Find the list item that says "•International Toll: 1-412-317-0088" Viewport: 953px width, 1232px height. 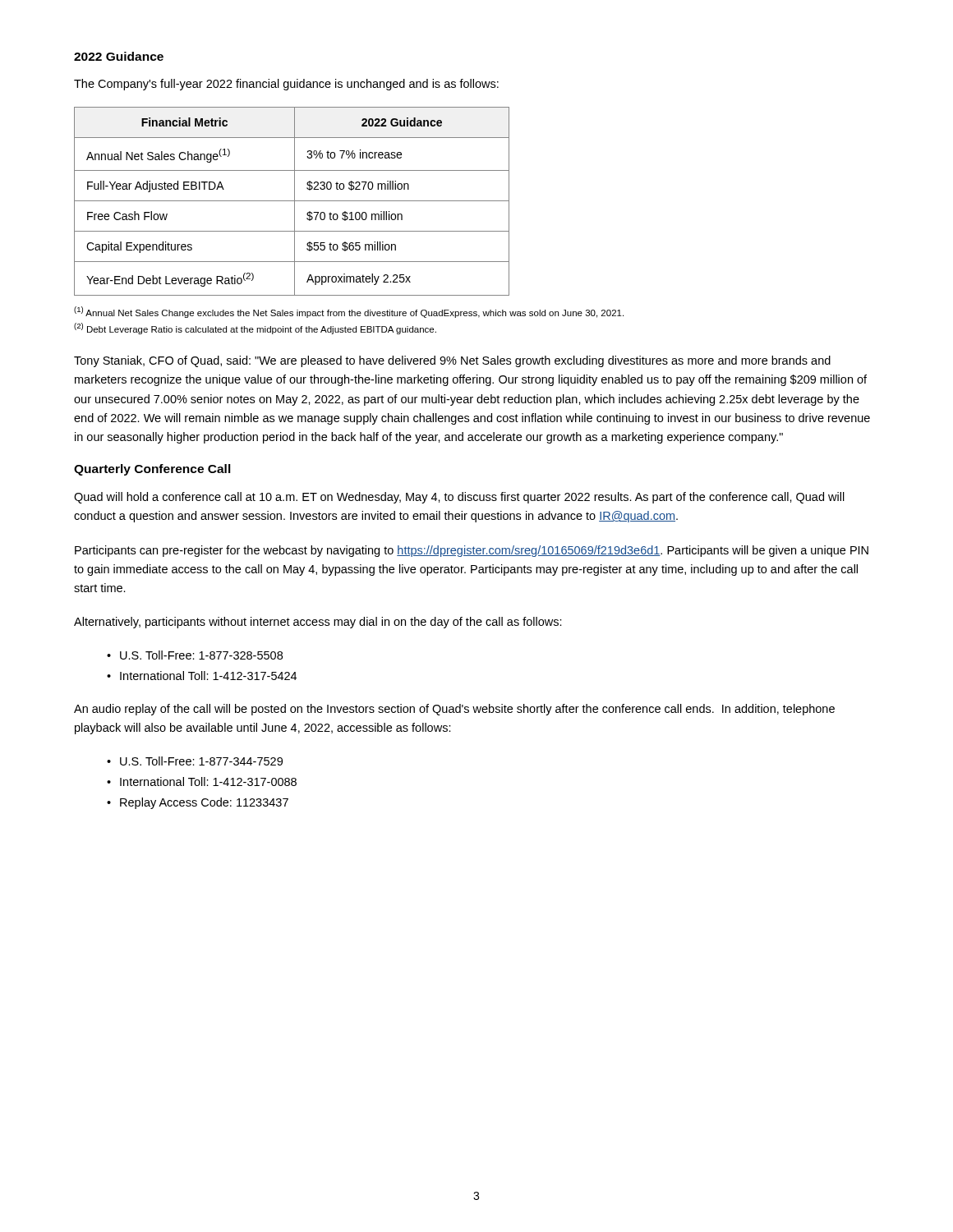tap(202, 783)
